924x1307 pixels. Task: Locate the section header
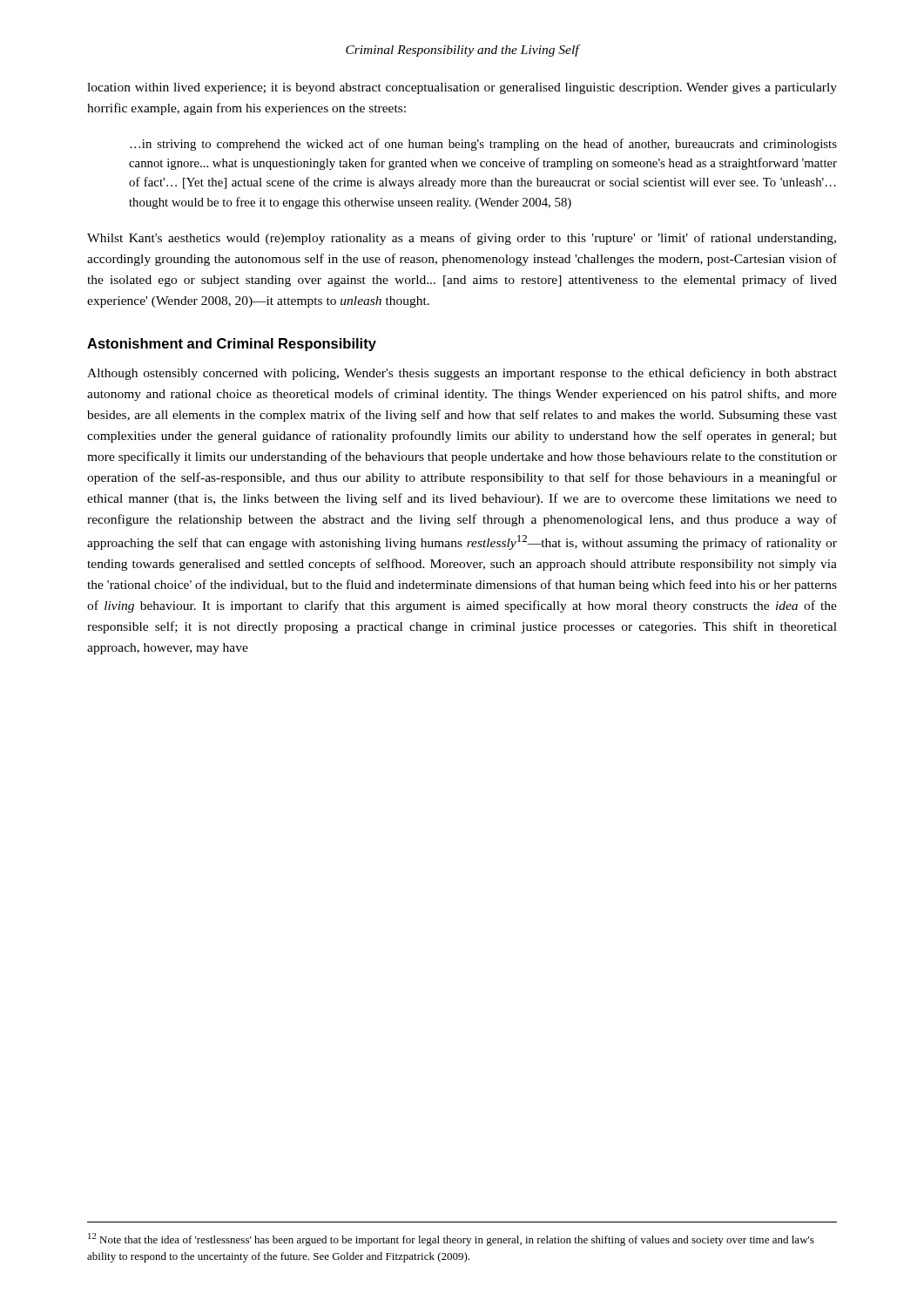232,343
